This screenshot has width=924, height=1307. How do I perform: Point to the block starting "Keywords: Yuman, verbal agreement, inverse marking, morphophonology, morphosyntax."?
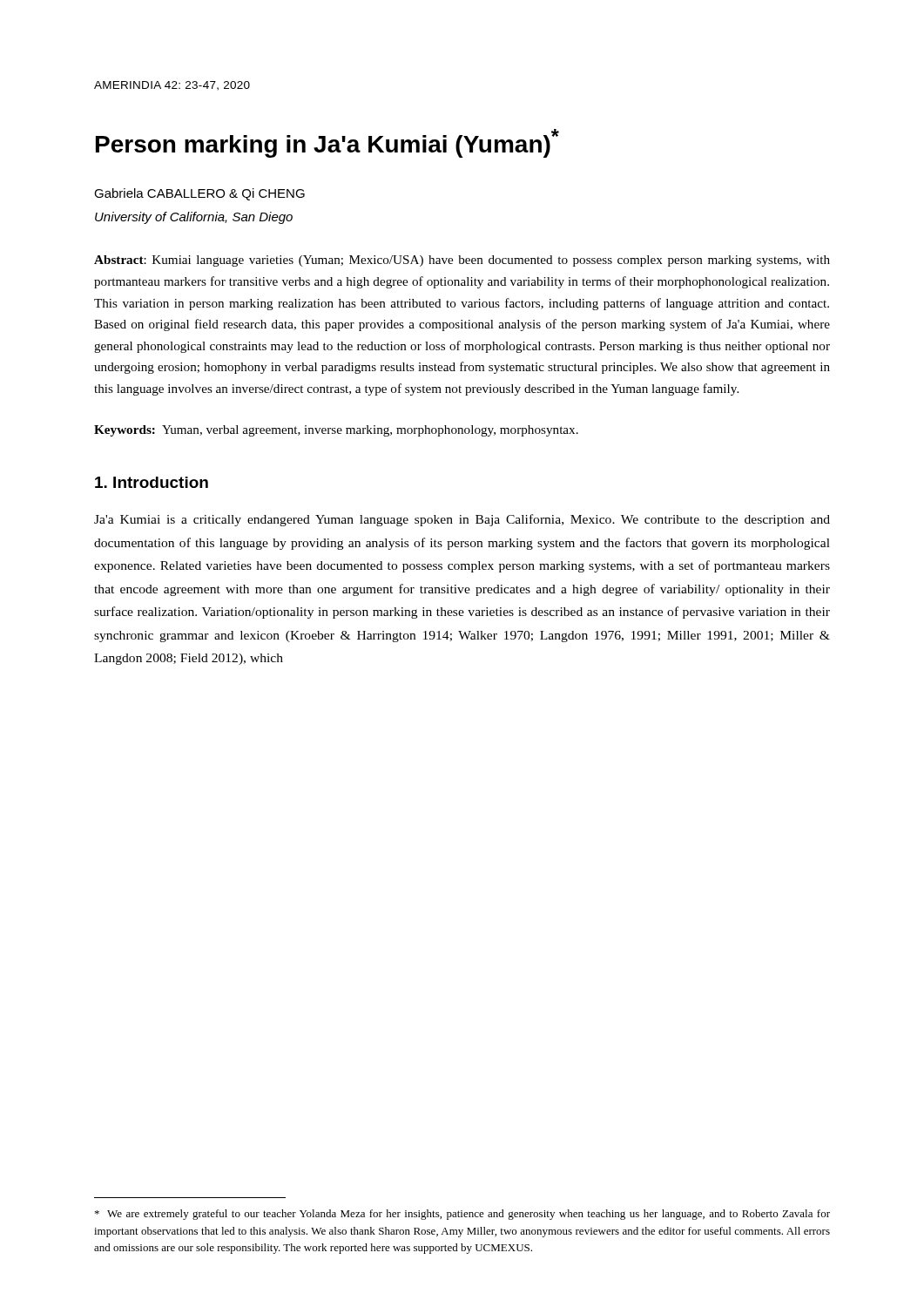(x=336, y=429)
